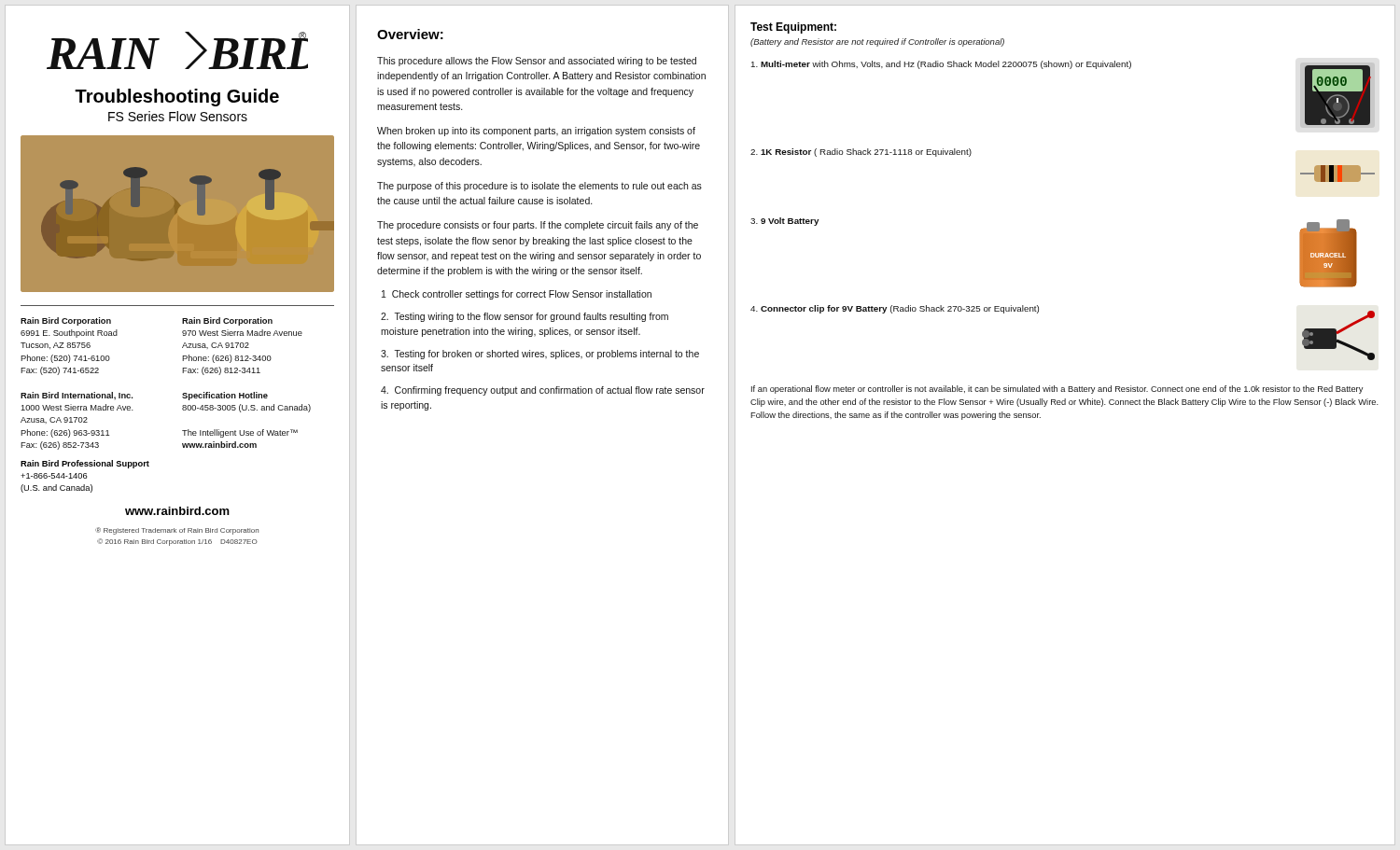Image resolution: width=1400 pixels, height=850 pixels.
Task: Point to "9 Volt Battery"
Action: pyautogui.click(x=785, y=221)
